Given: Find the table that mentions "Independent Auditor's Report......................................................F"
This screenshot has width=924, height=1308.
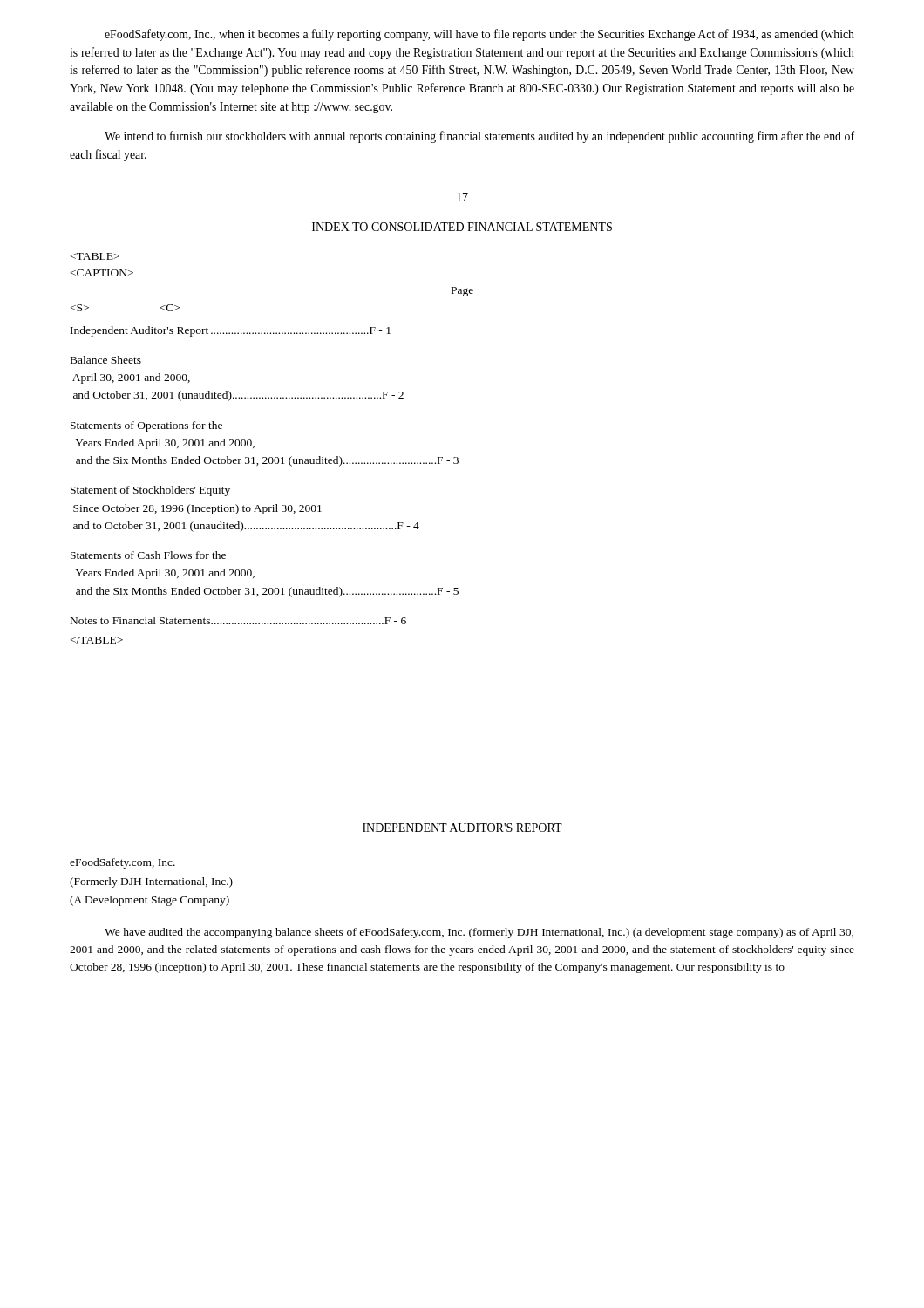Looking at the screenshot, I should point(462,476).
